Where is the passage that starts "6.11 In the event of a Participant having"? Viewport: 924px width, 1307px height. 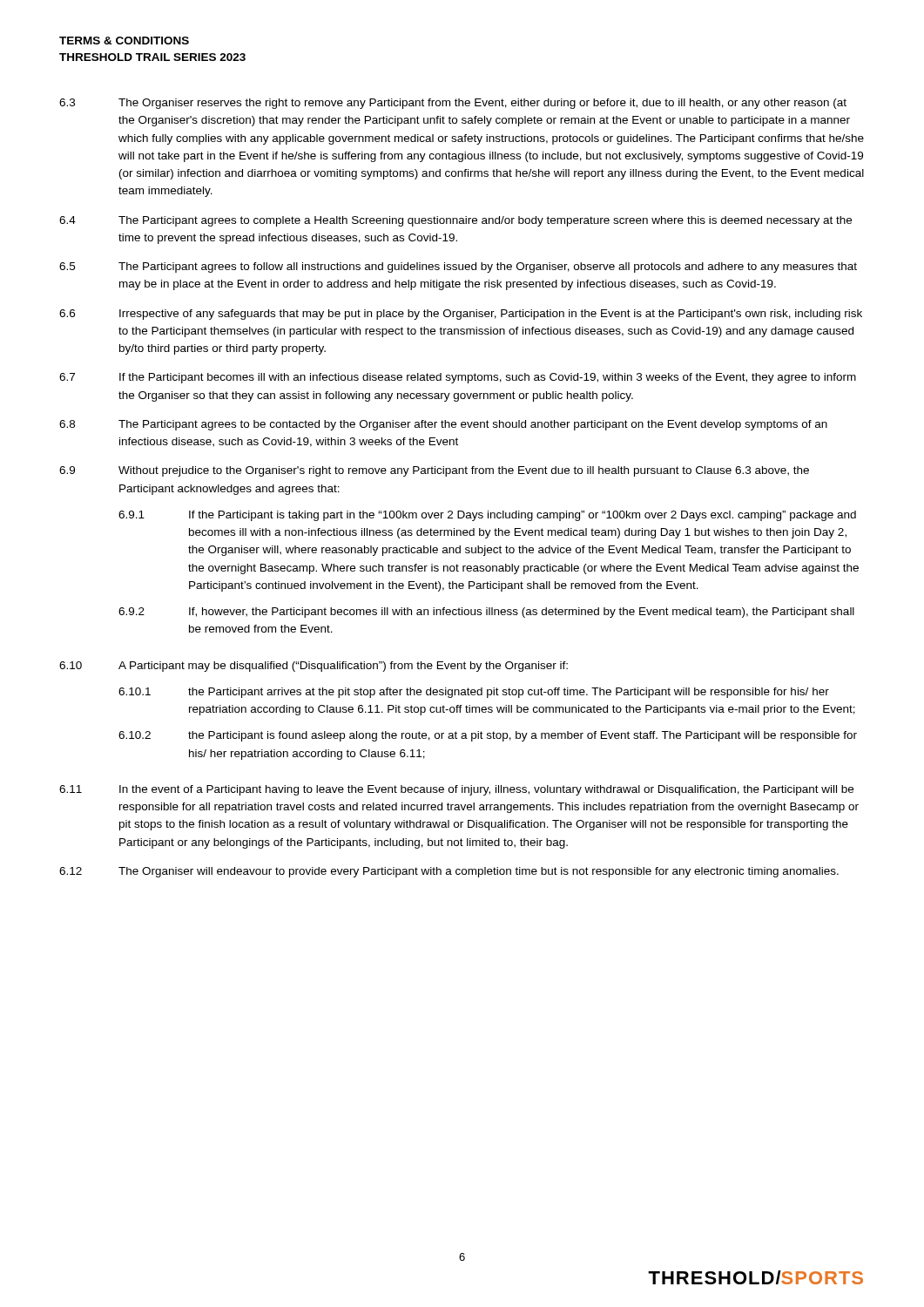pyautogui.click(x=462, y=816)
